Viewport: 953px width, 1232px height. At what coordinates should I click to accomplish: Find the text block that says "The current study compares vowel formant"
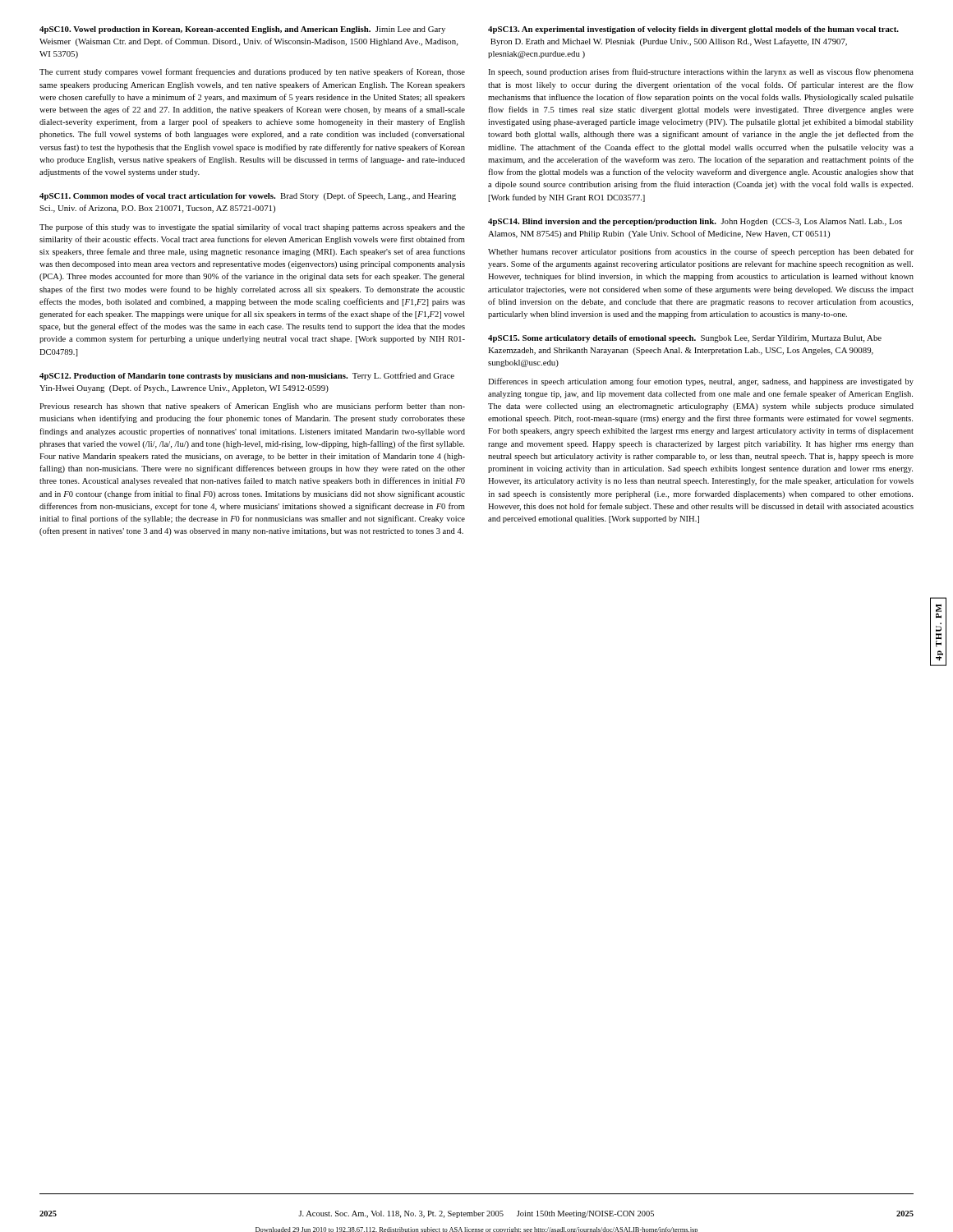(x=252, y=122)
